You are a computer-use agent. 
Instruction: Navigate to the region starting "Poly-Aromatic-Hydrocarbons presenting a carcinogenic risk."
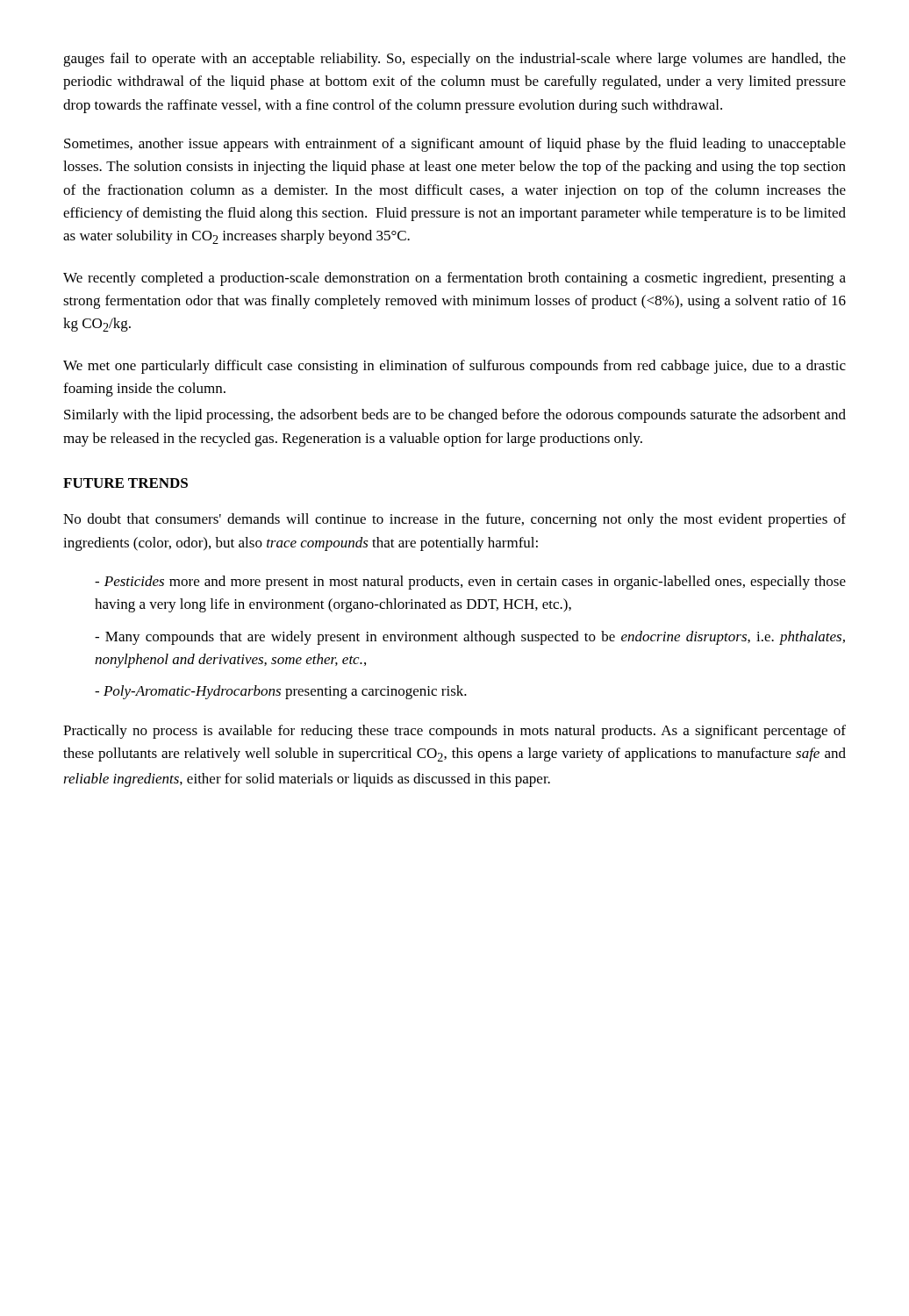[281, 691]
